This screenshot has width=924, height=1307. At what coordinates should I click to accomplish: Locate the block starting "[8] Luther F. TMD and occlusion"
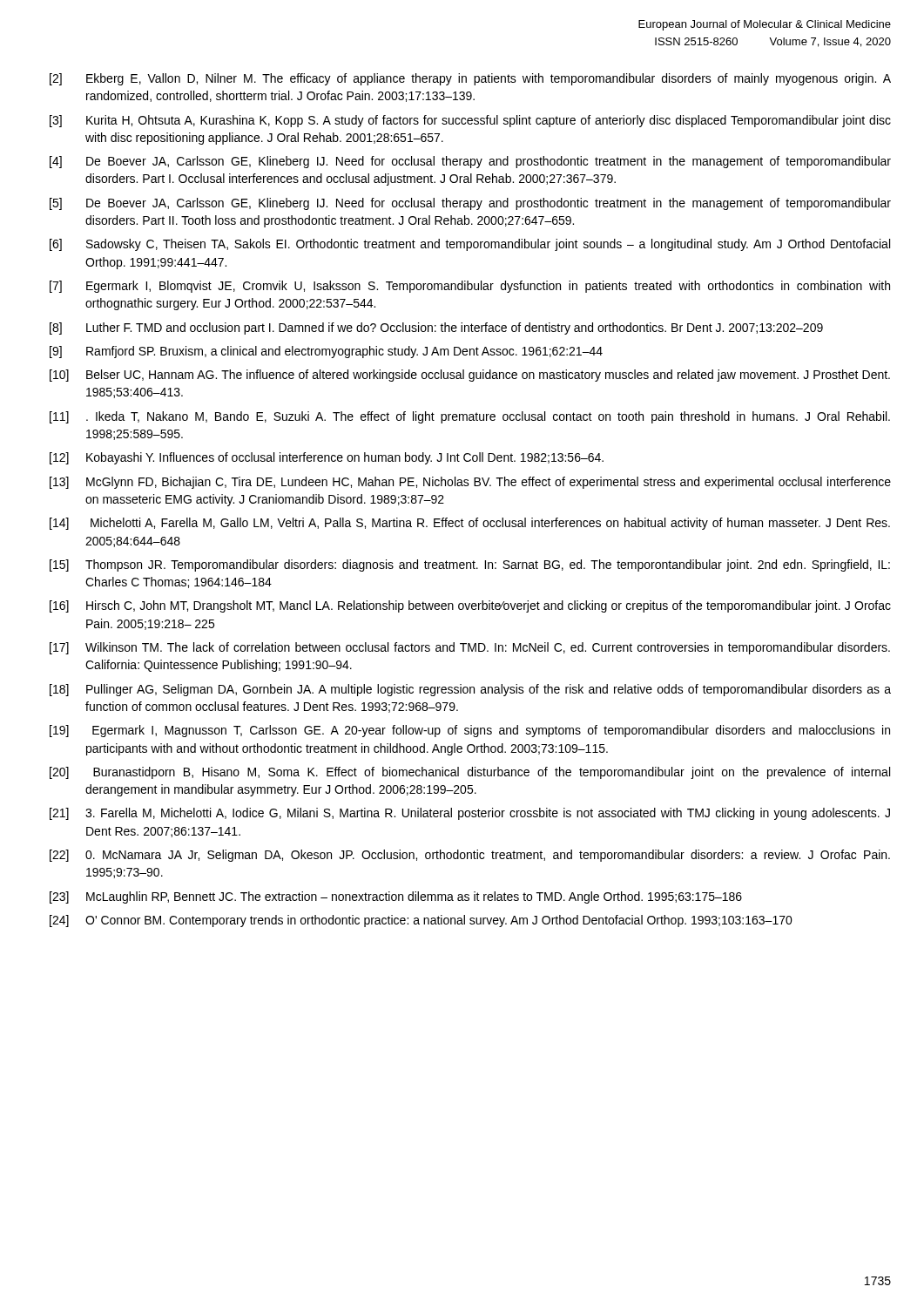(x=470, y=327)
